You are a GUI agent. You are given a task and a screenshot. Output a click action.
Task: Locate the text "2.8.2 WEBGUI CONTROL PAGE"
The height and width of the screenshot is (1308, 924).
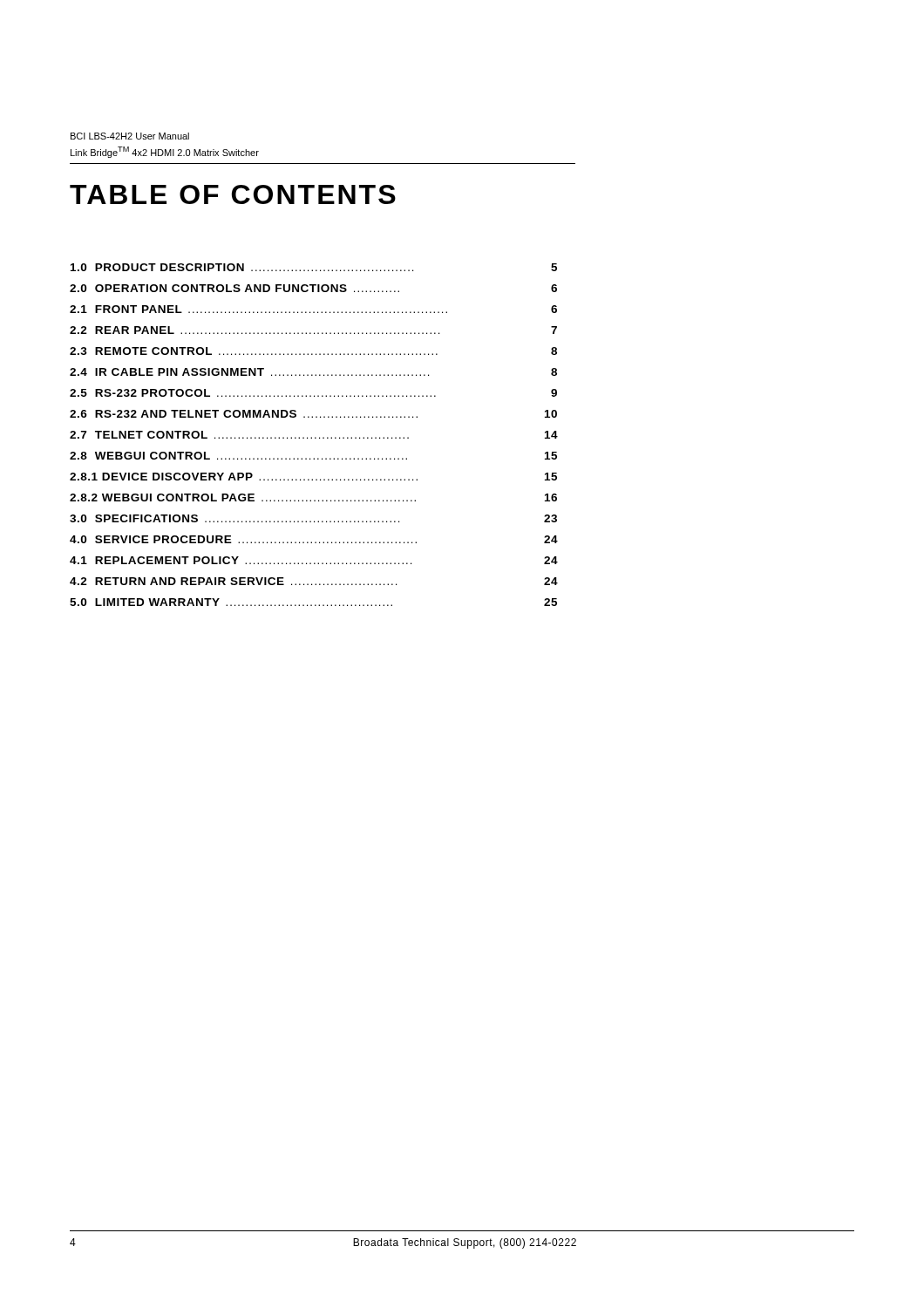314,498
